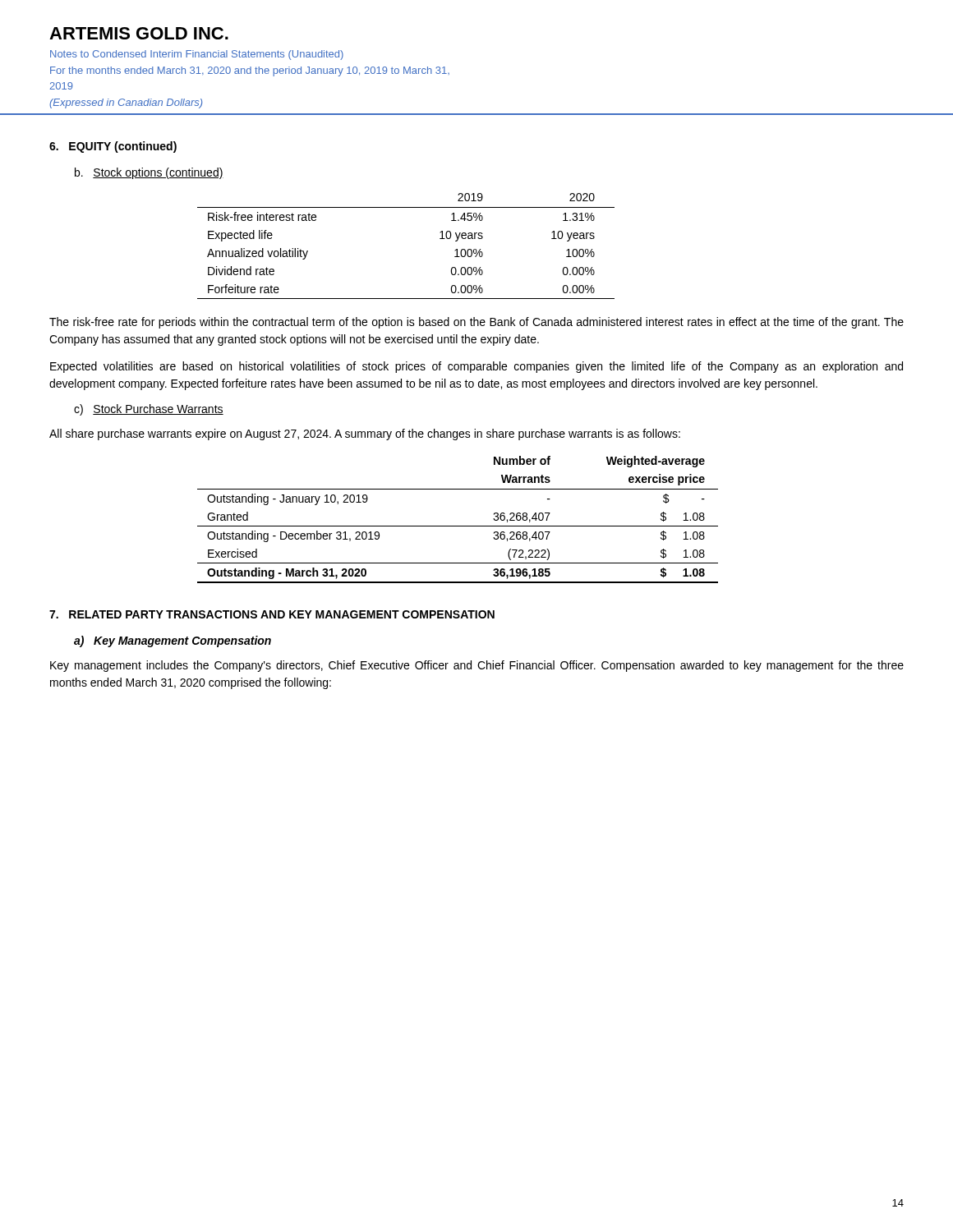Point to "c) Stock Purchase Warrants"
The height and width of the screenshot is (1232, 953).
coord(149,409)
